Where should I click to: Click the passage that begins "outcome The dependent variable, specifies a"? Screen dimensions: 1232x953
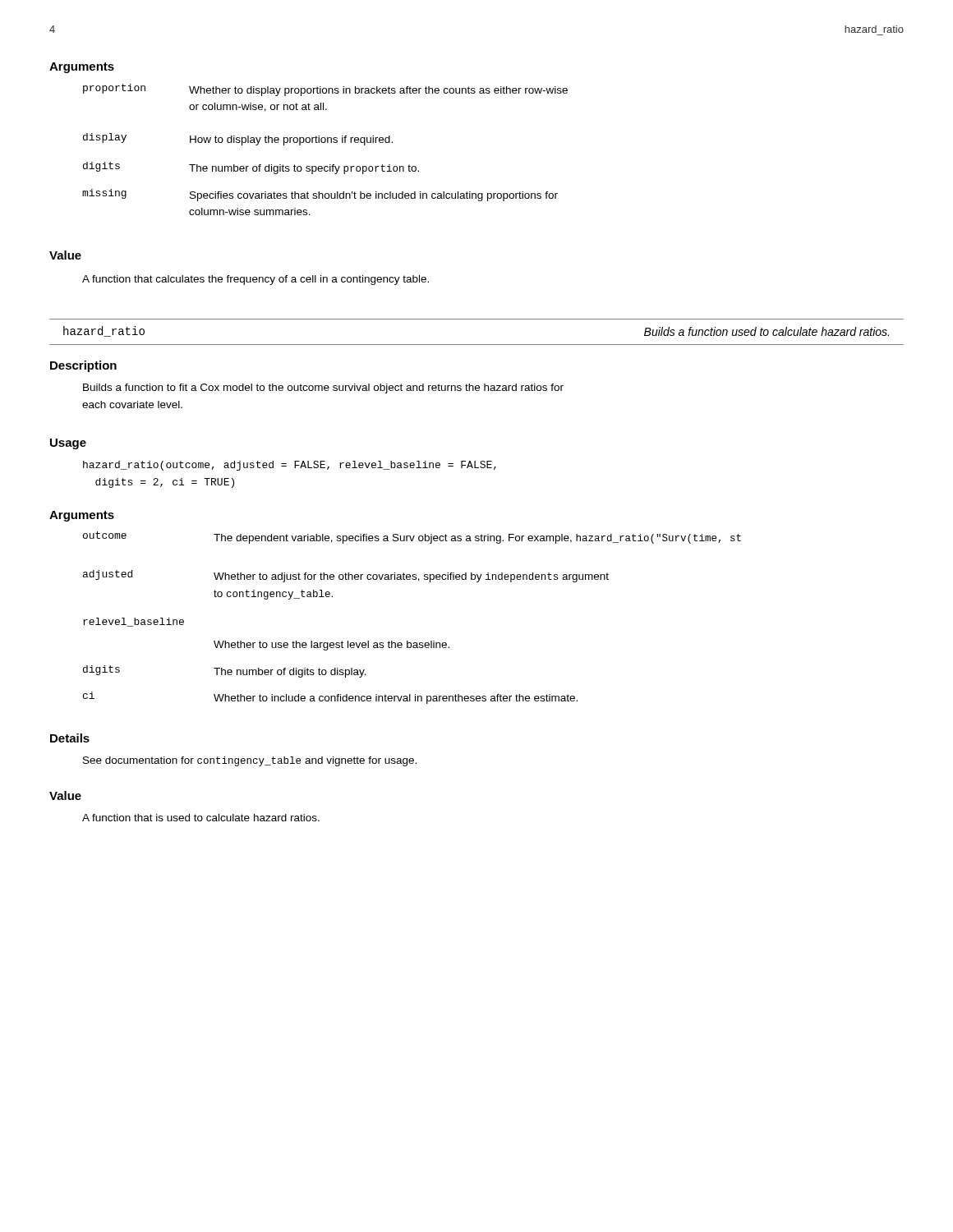pyautogui.click(x=412, y=538)
